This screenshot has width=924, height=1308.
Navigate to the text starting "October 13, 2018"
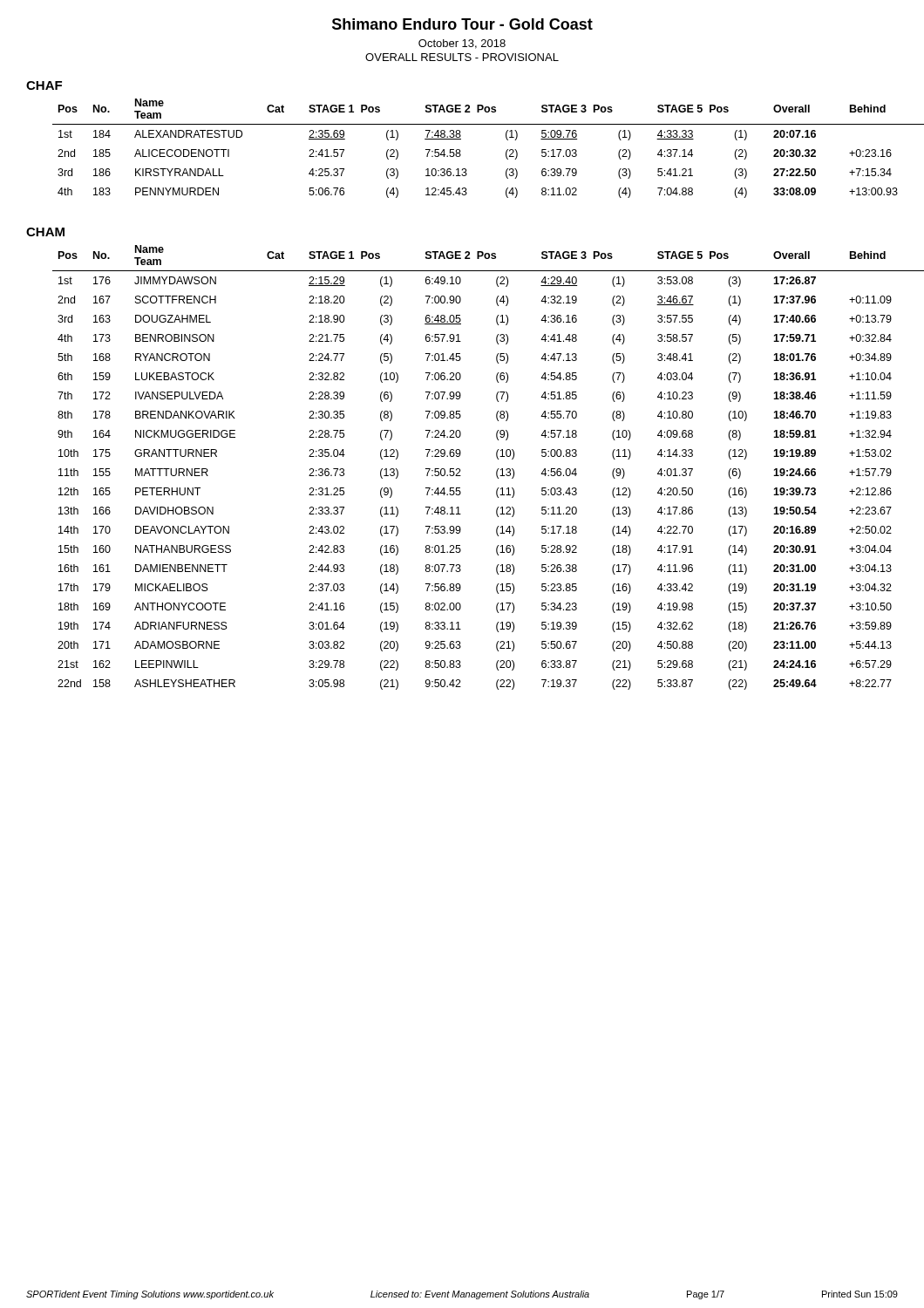462,43
